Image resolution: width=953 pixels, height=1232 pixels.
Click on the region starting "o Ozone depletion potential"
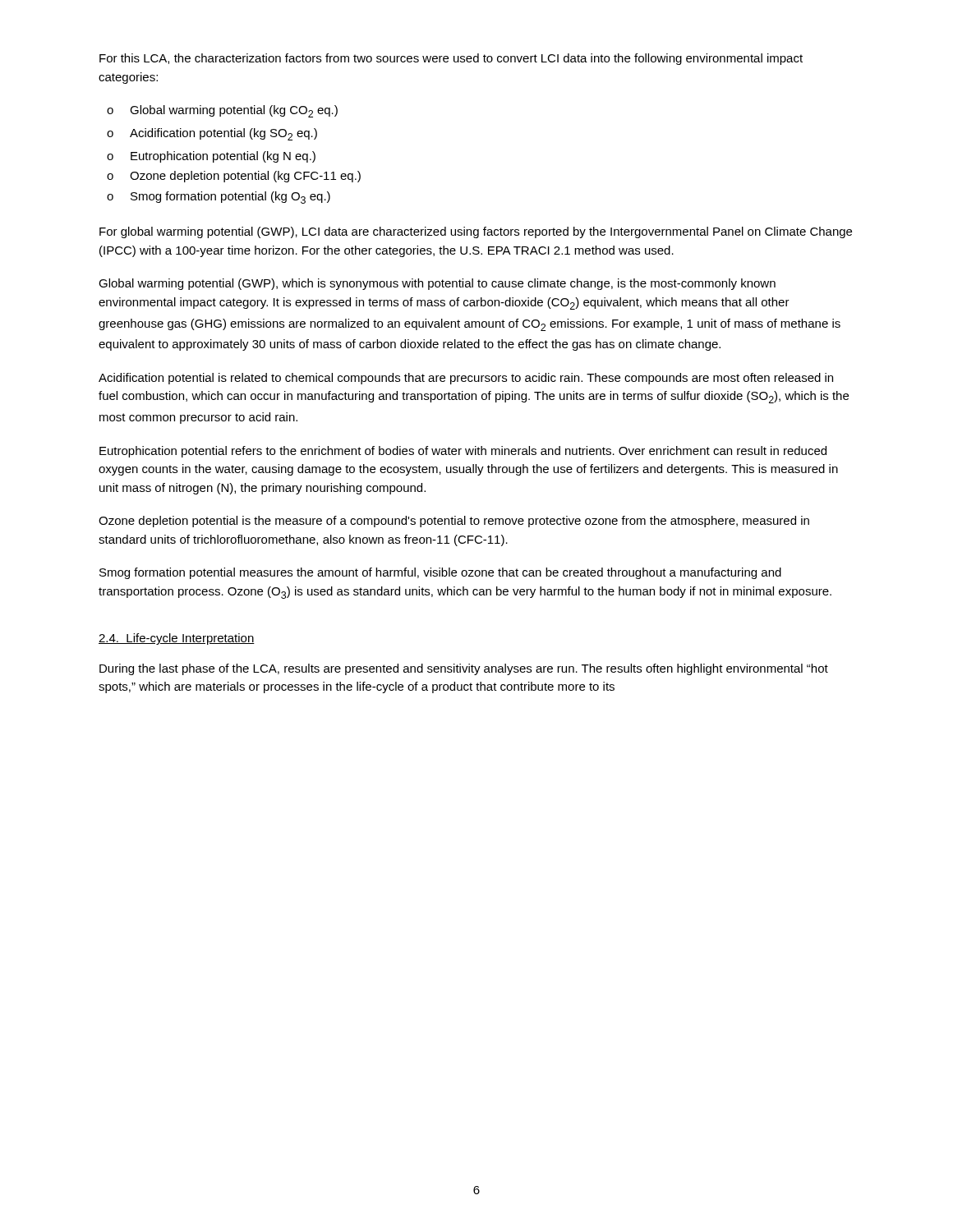coord(234,177)
